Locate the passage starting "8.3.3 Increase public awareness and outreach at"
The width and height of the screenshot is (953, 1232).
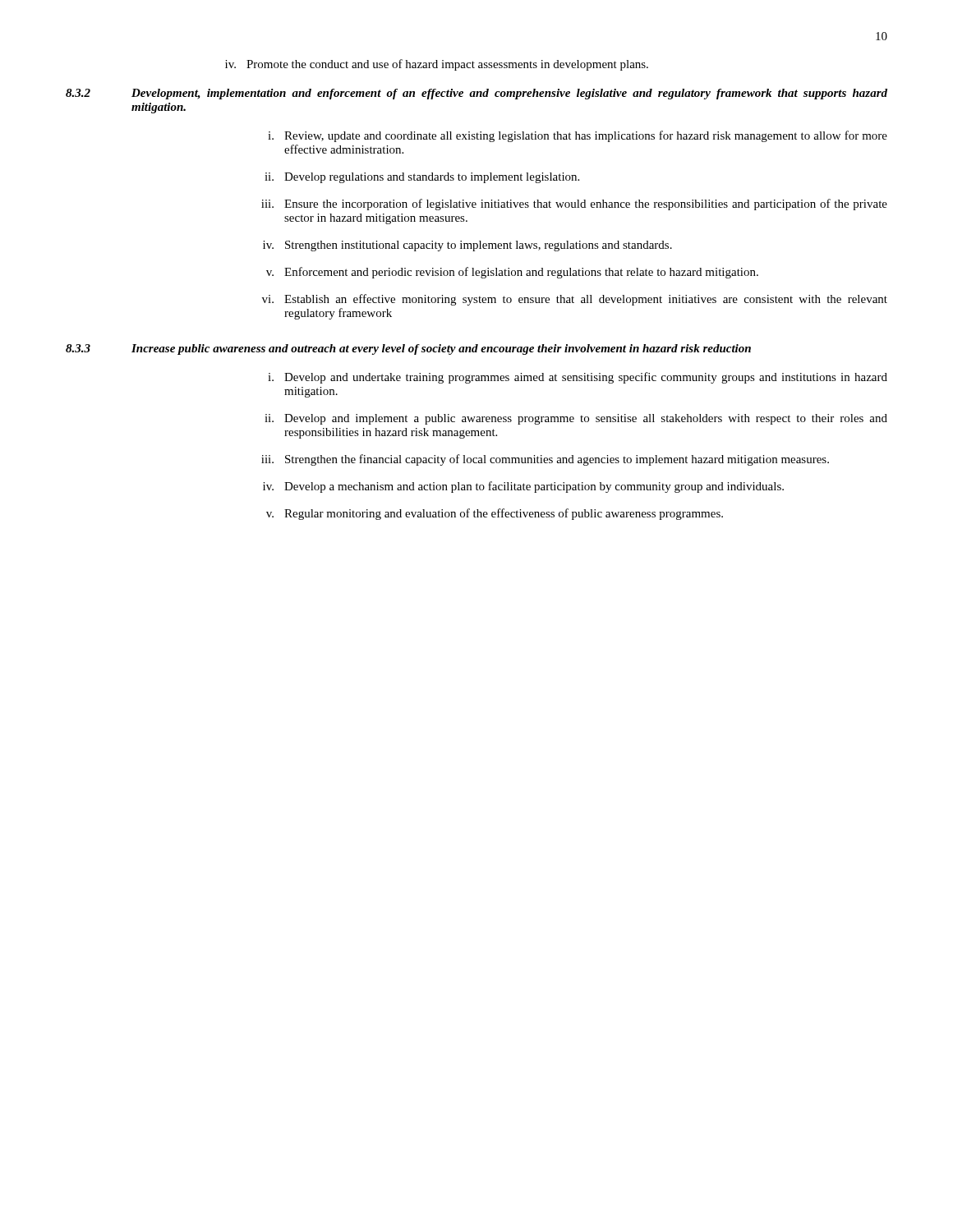[476, 349]
